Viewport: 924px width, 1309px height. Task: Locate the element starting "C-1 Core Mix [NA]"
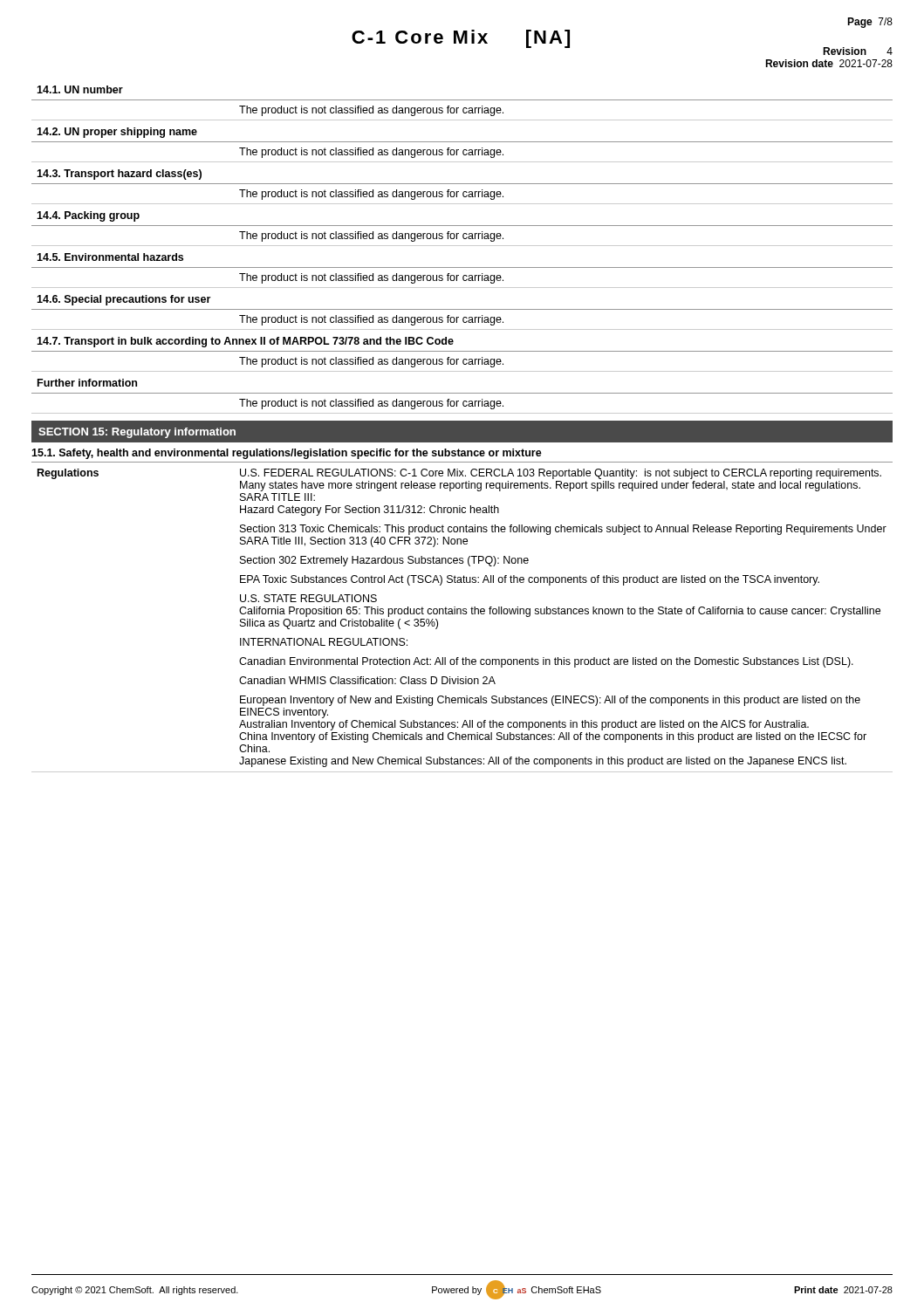(x=462, y=37)
